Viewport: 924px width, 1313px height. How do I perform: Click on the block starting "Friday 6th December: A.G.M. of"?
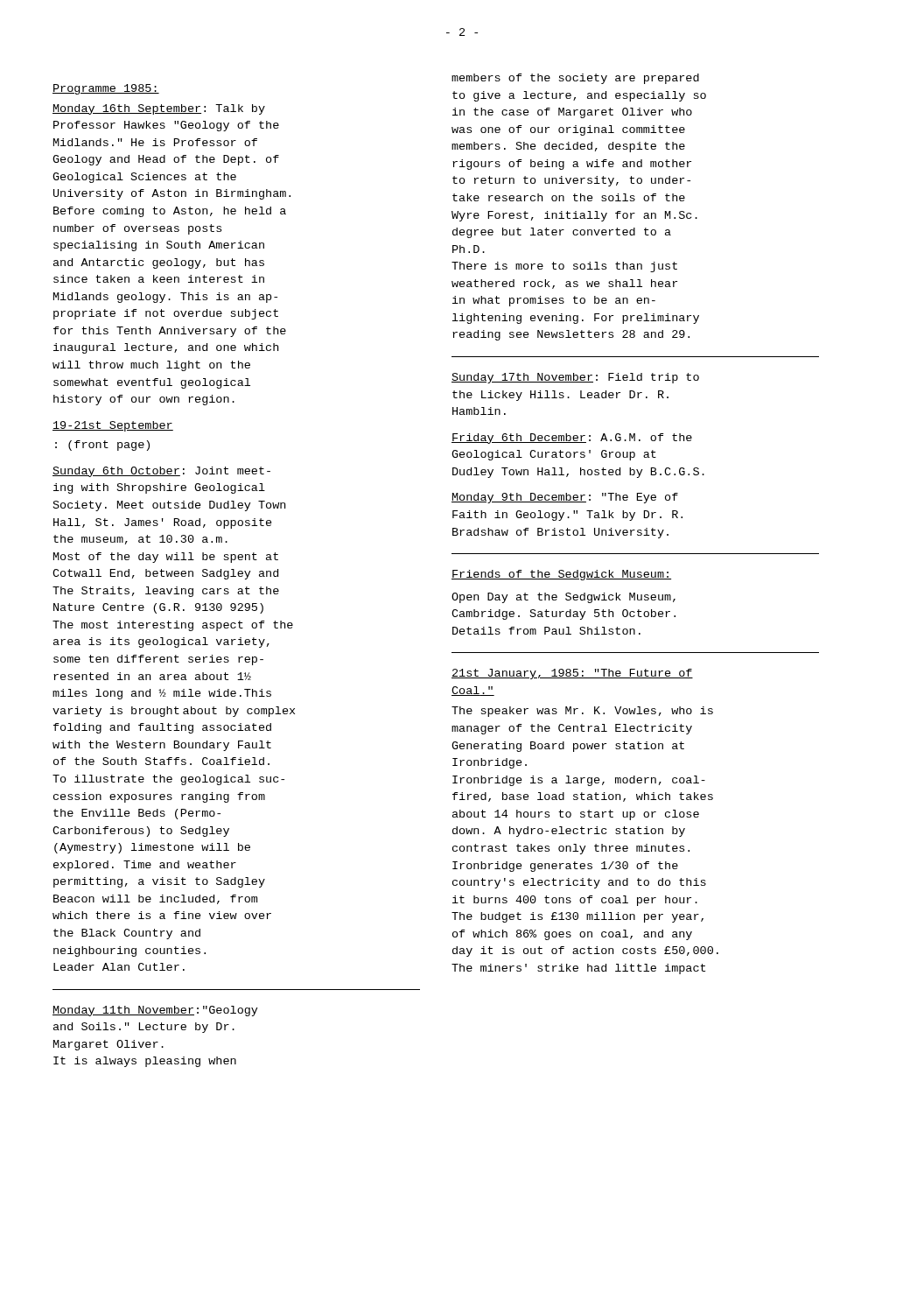[579, 455]
